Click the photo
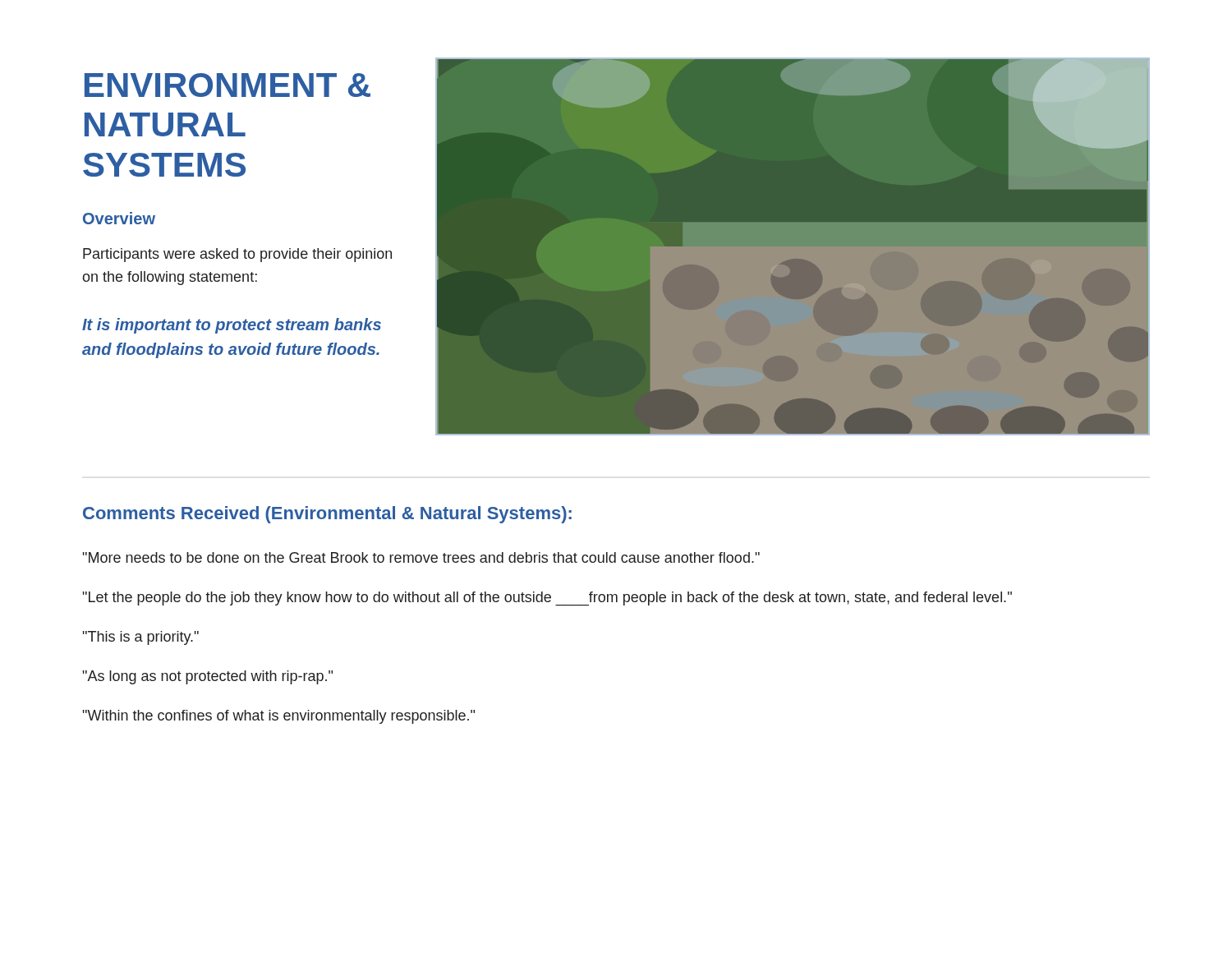The width and height of the screenshot is (1232, 953). (793, 246)
